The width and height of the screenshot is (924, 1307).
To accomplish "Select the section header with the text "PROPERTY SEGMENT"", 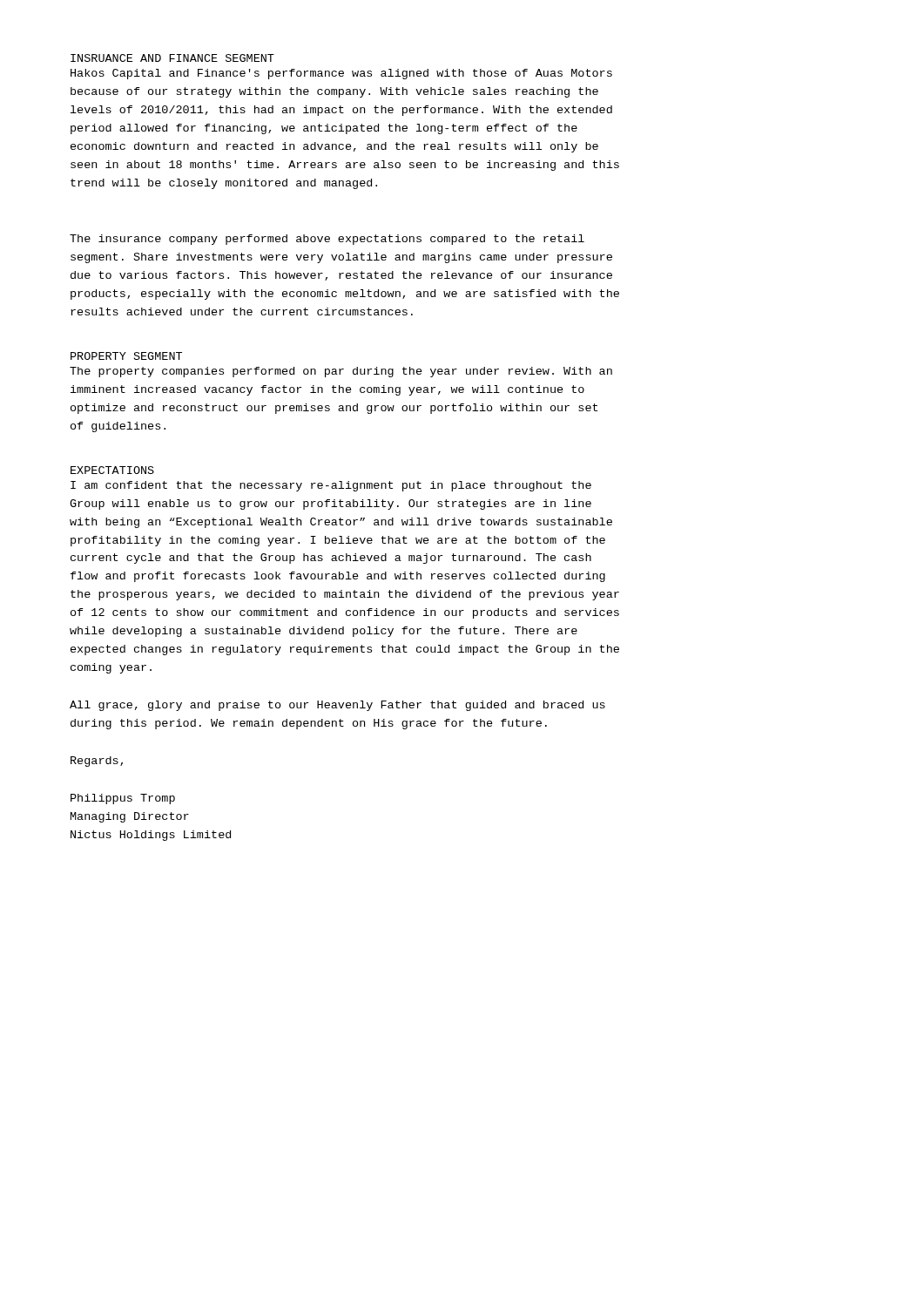I will pyautogui.click(x=126, y=357).
